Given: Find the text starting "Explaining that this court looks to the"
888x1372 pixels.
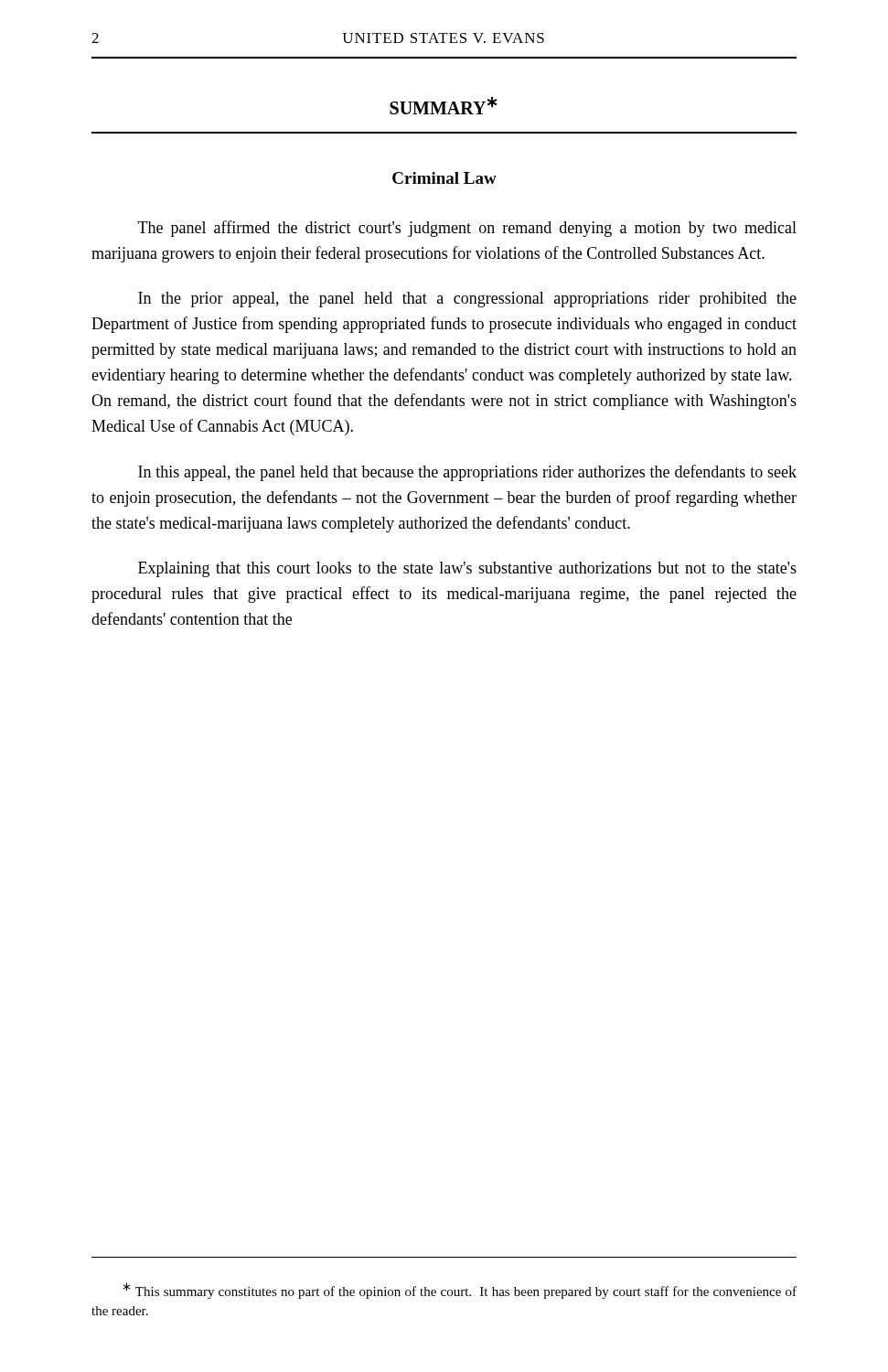Looking at the screenshot, I should tap(444, 594).
